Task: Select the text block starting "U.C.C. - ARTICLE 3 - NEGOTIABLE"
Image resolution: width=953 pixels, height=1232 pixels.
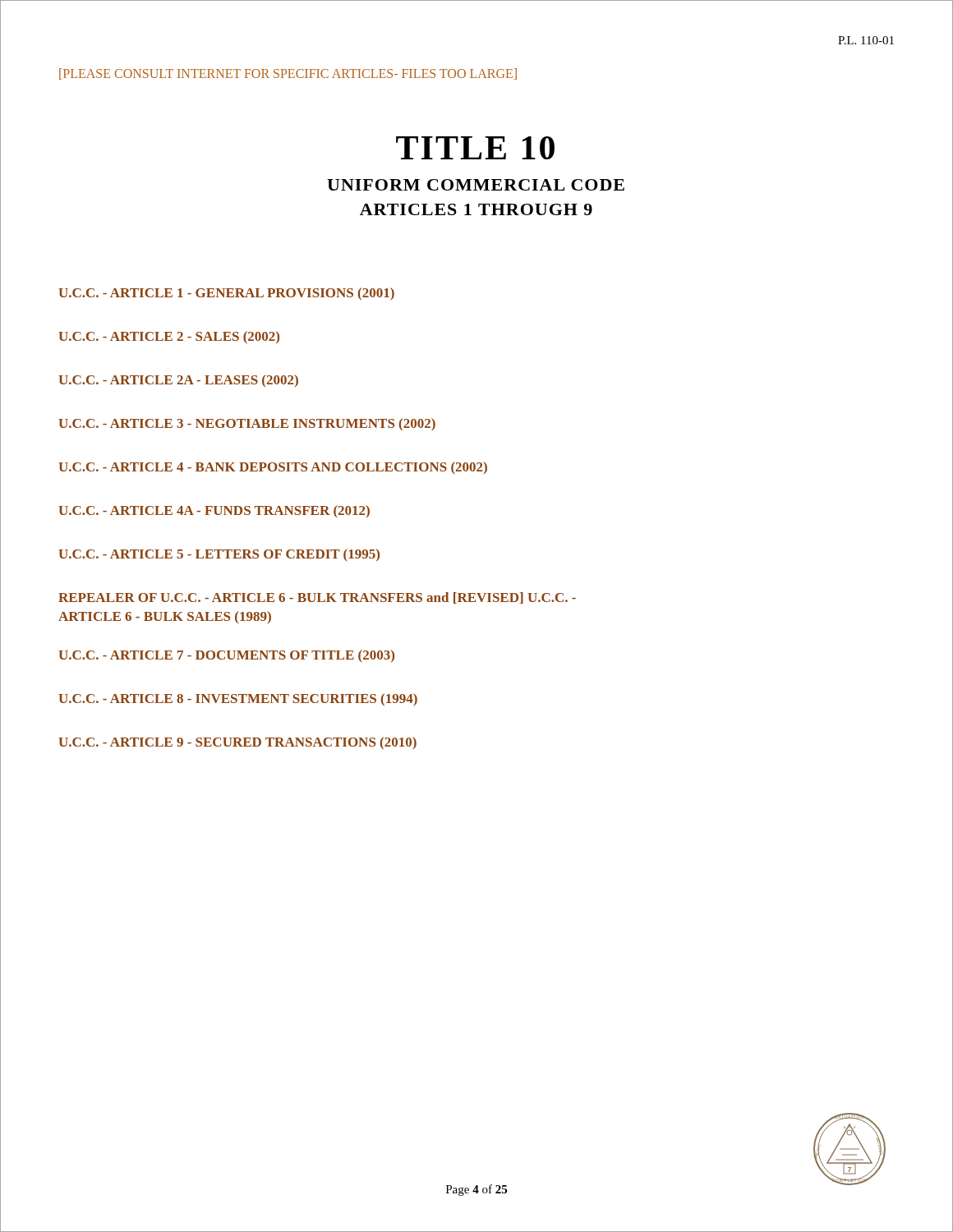Action: click(x=247, y=423)
